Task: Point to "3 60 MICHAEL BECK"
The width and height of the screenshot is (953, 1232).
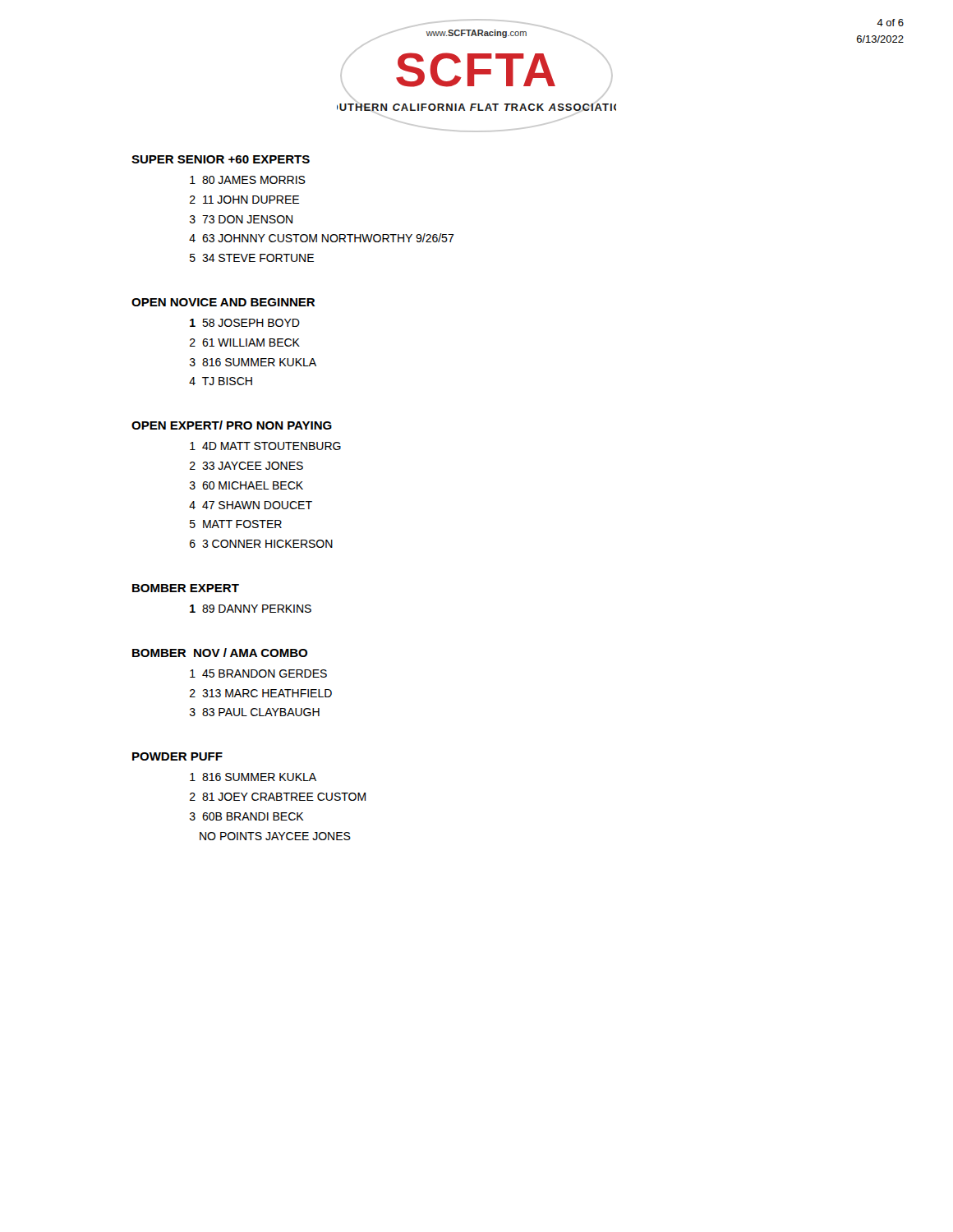Action: point(242,486)
